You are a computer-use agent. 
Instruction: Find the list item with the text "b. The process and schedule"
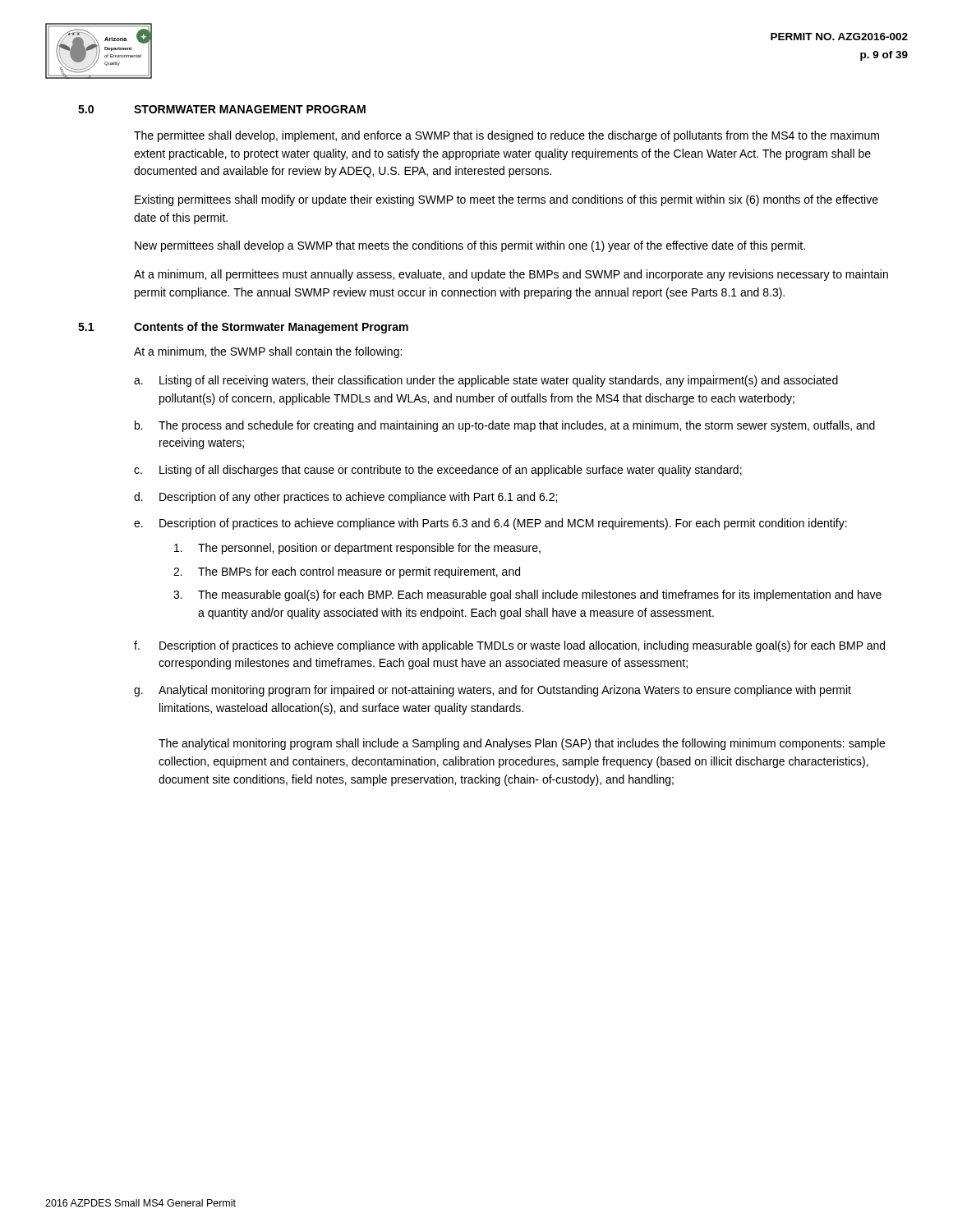513,435
